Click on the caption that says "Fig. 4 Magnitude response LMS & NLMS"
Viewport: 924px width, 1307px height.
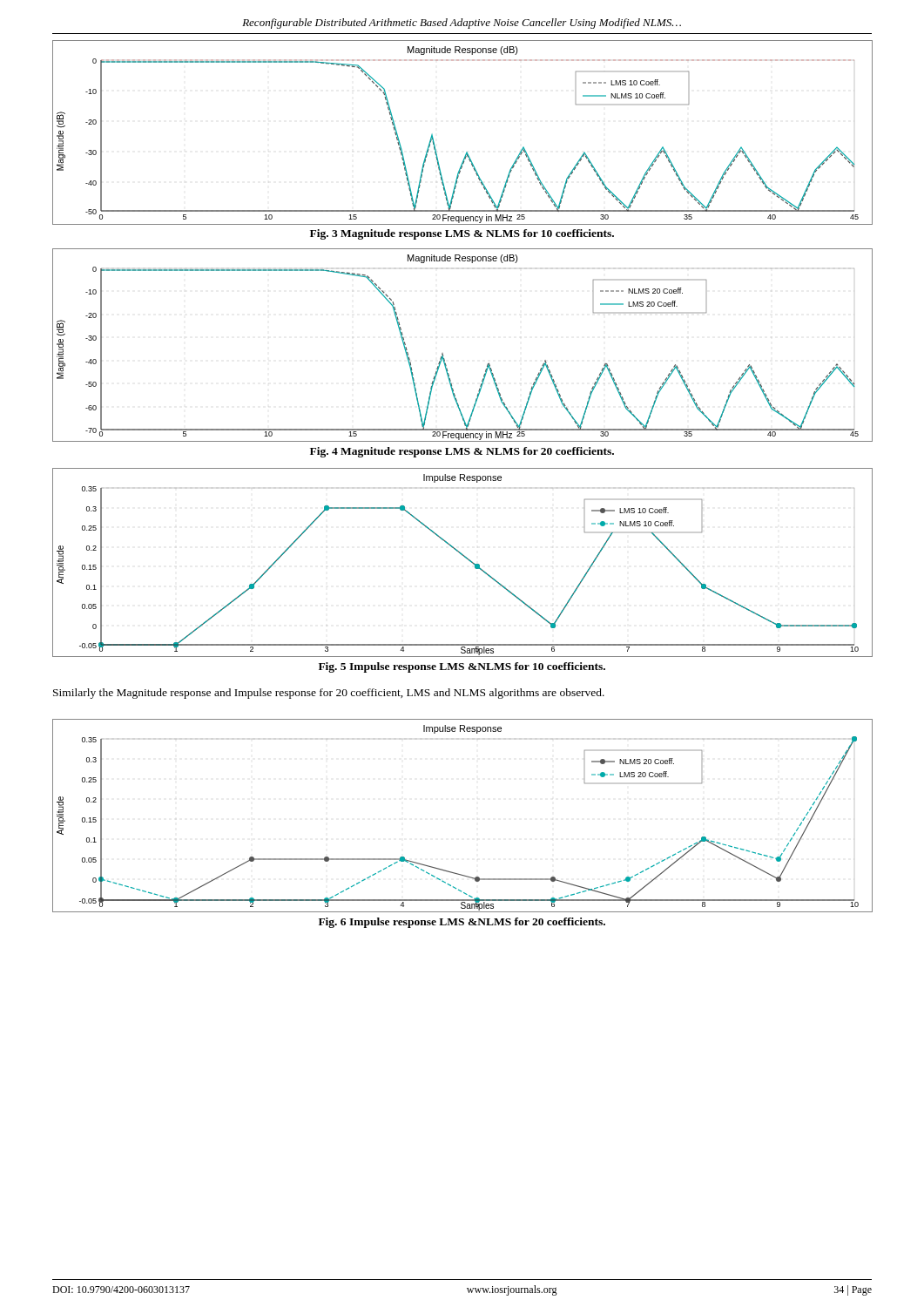[462, 451]
